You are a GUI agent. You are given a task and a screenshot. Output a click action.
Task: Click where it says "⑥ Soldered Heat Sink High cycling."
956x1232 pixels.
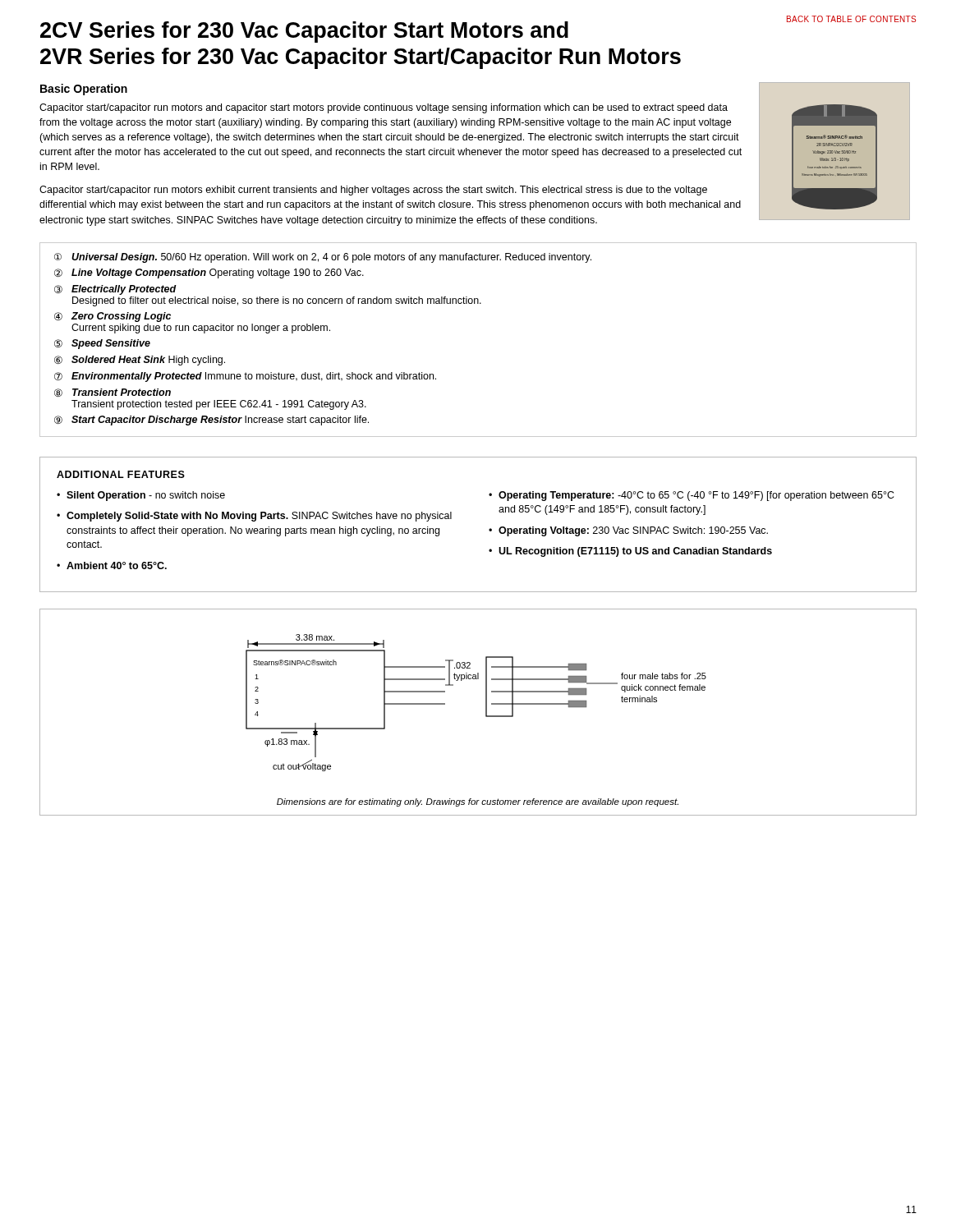pos(140,360)
